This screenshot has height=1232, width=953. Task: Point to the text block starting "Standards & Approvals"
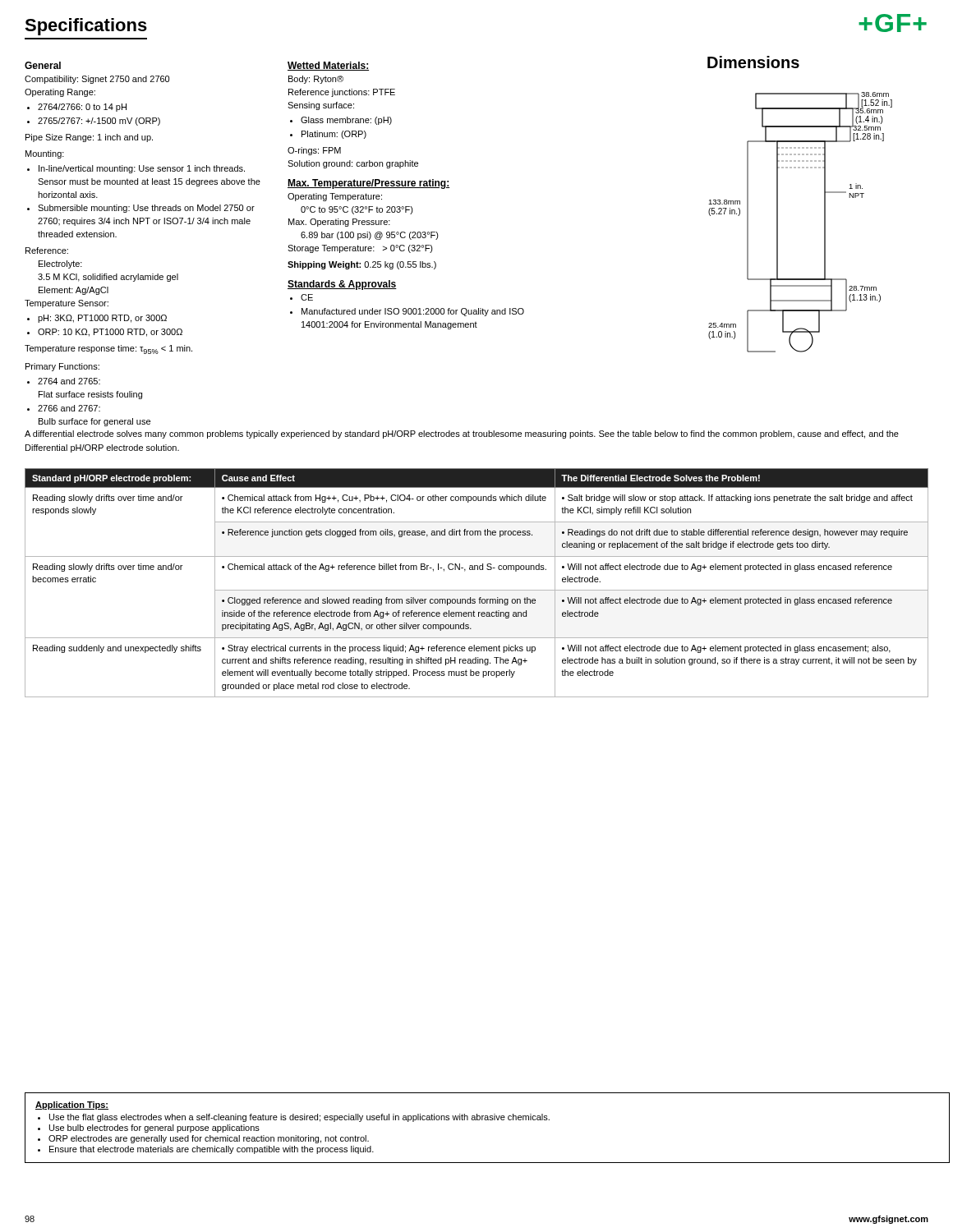(x=342, y=284)
